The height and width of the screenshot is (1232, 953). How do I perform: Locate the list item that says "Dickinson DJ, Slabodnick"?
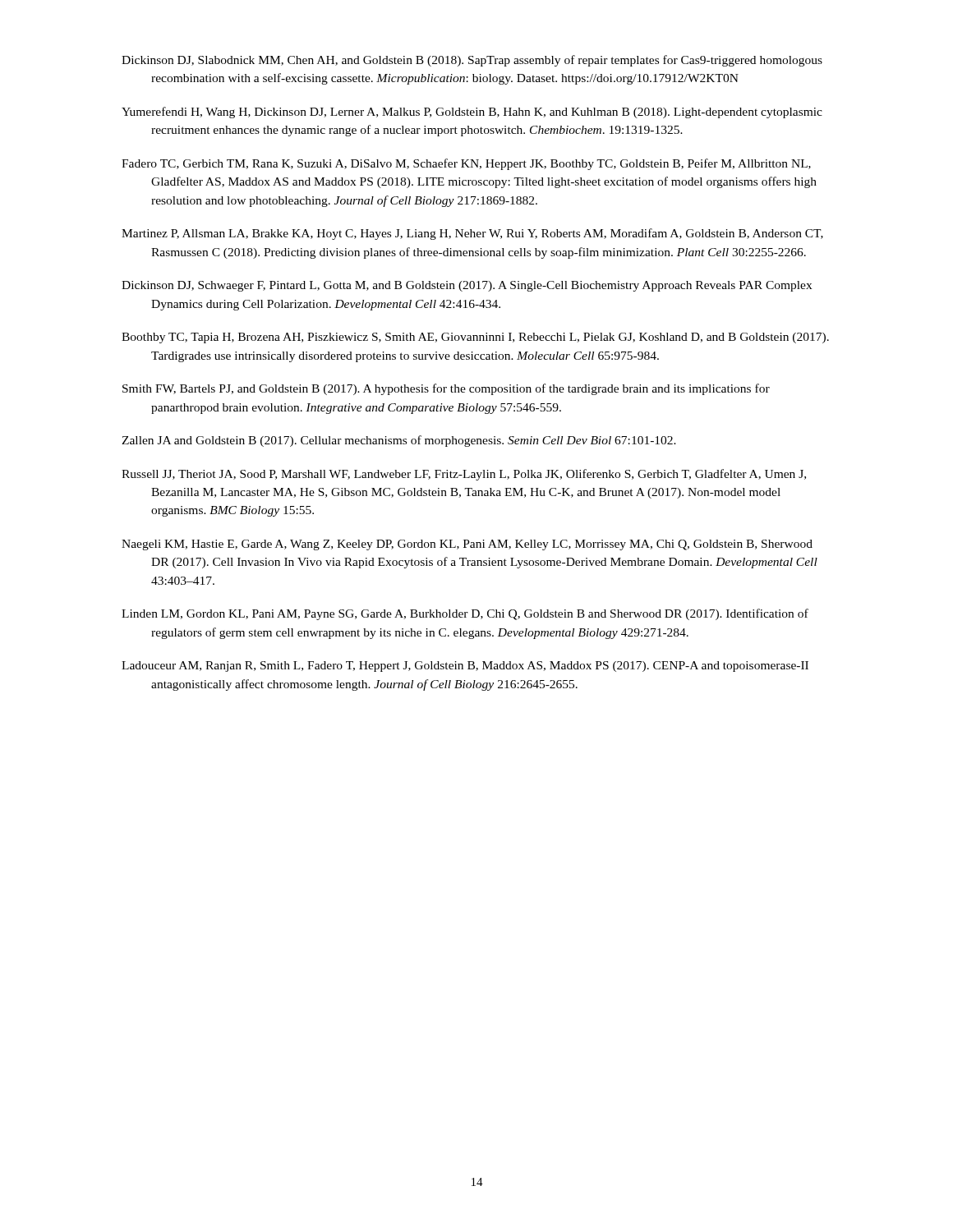click(472, 69)
